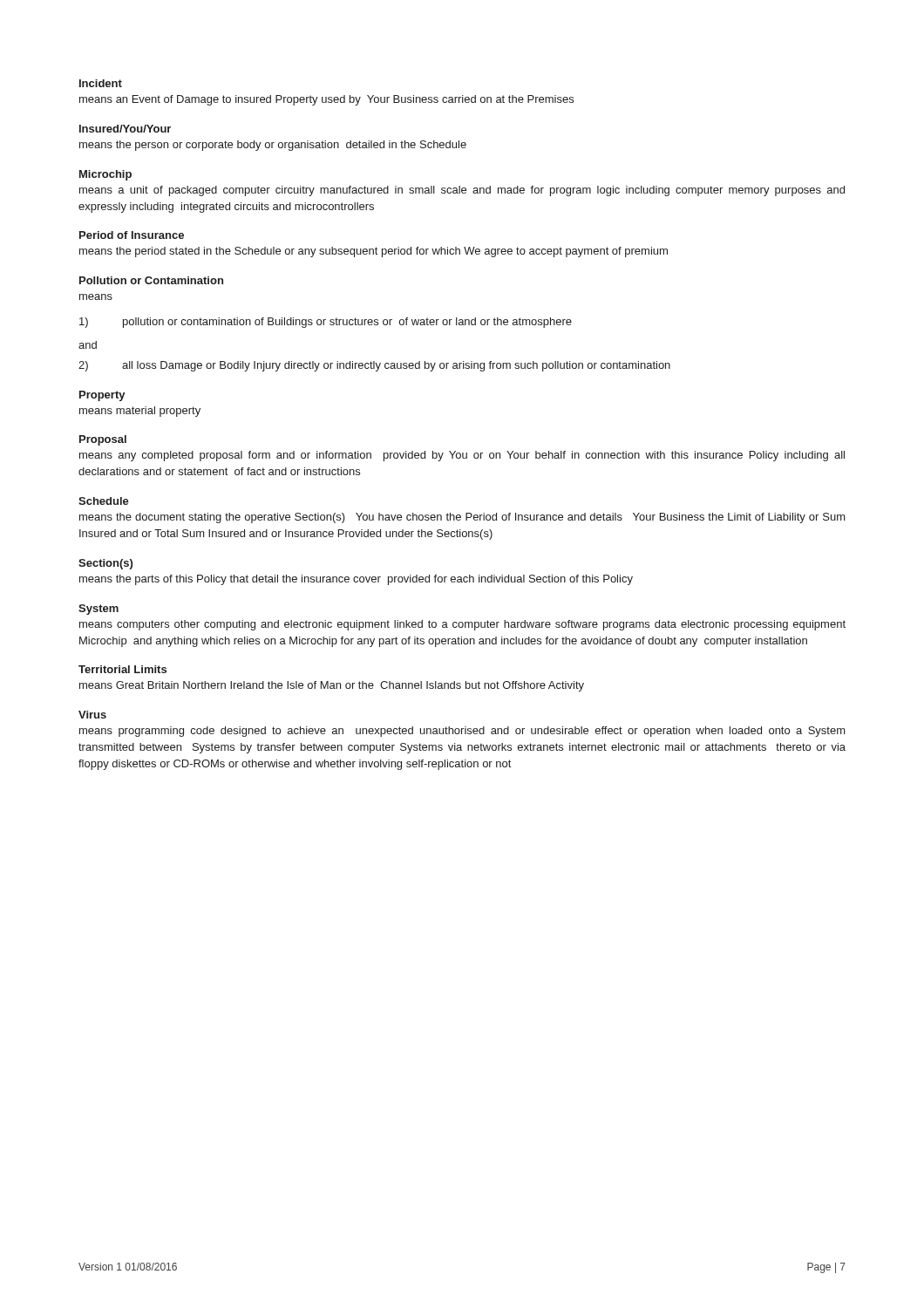Find the passage starting "means Great Britain Northern Ireland"
Viewport: 924px width, 1308px height.
[331, 685]
